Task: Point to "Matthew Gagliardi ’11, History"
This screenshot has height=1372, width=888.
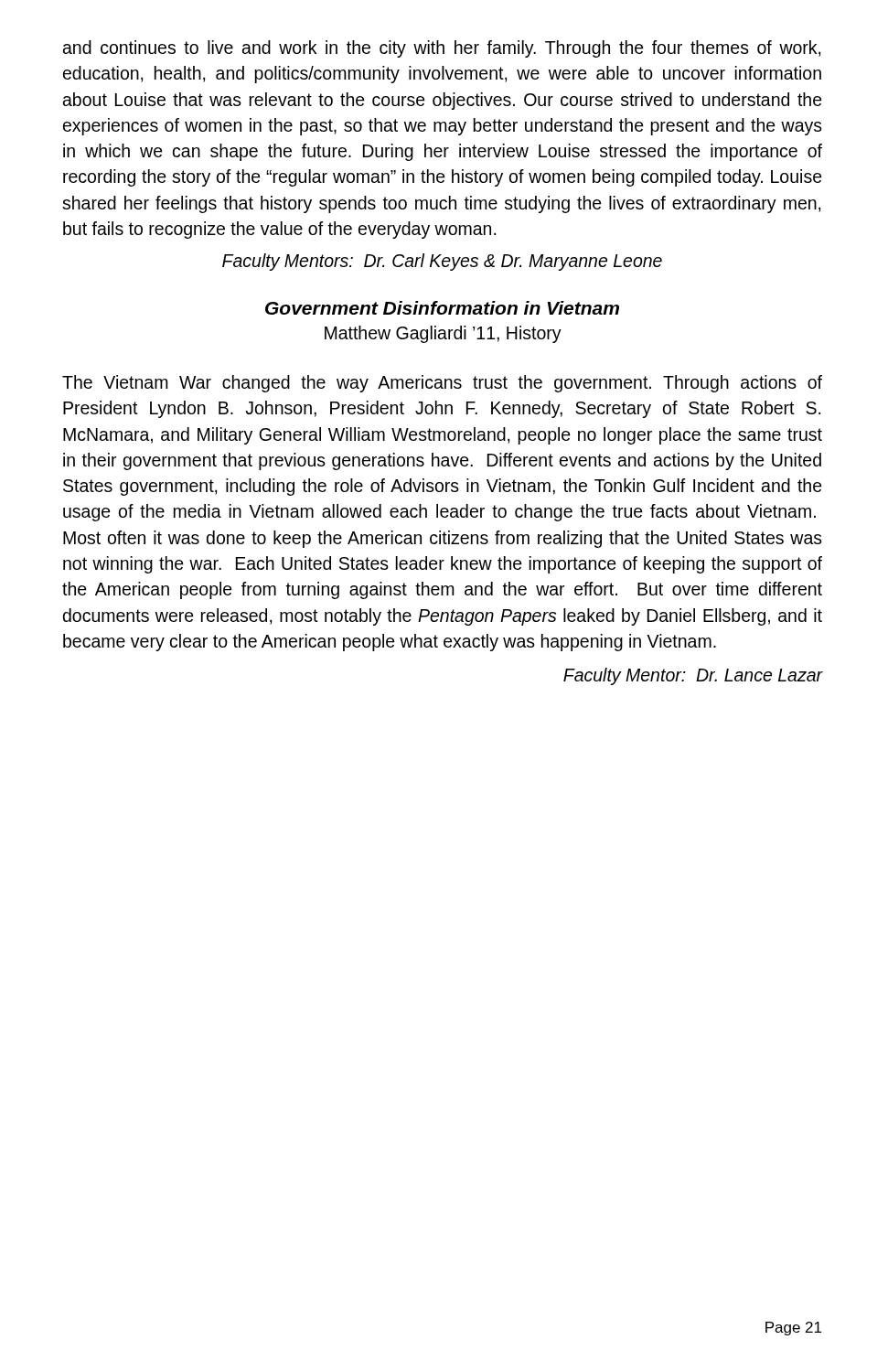Action: 442,333
